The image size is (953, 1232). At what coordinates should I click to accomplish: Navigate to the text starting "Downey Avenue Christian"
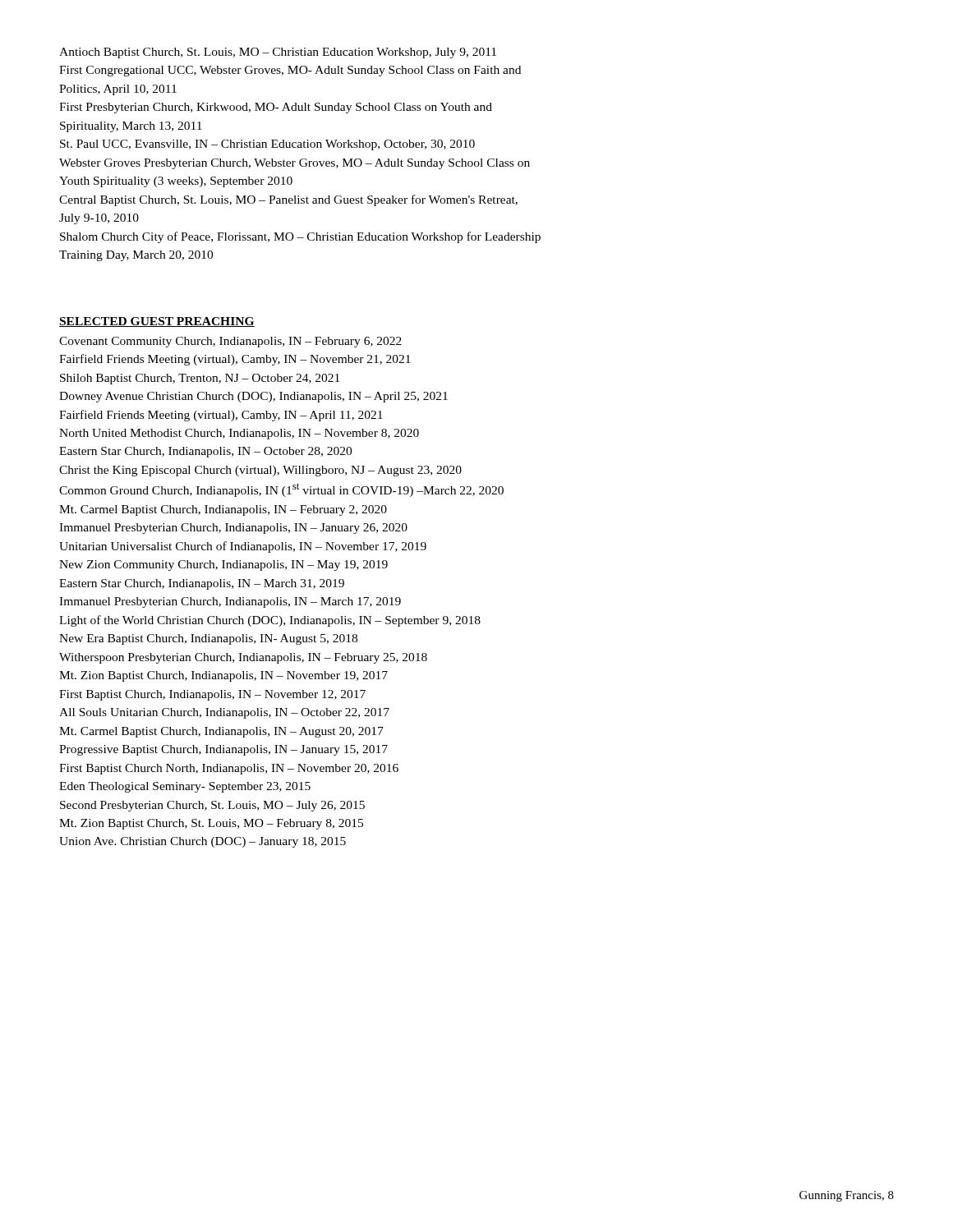click(254, 396)
